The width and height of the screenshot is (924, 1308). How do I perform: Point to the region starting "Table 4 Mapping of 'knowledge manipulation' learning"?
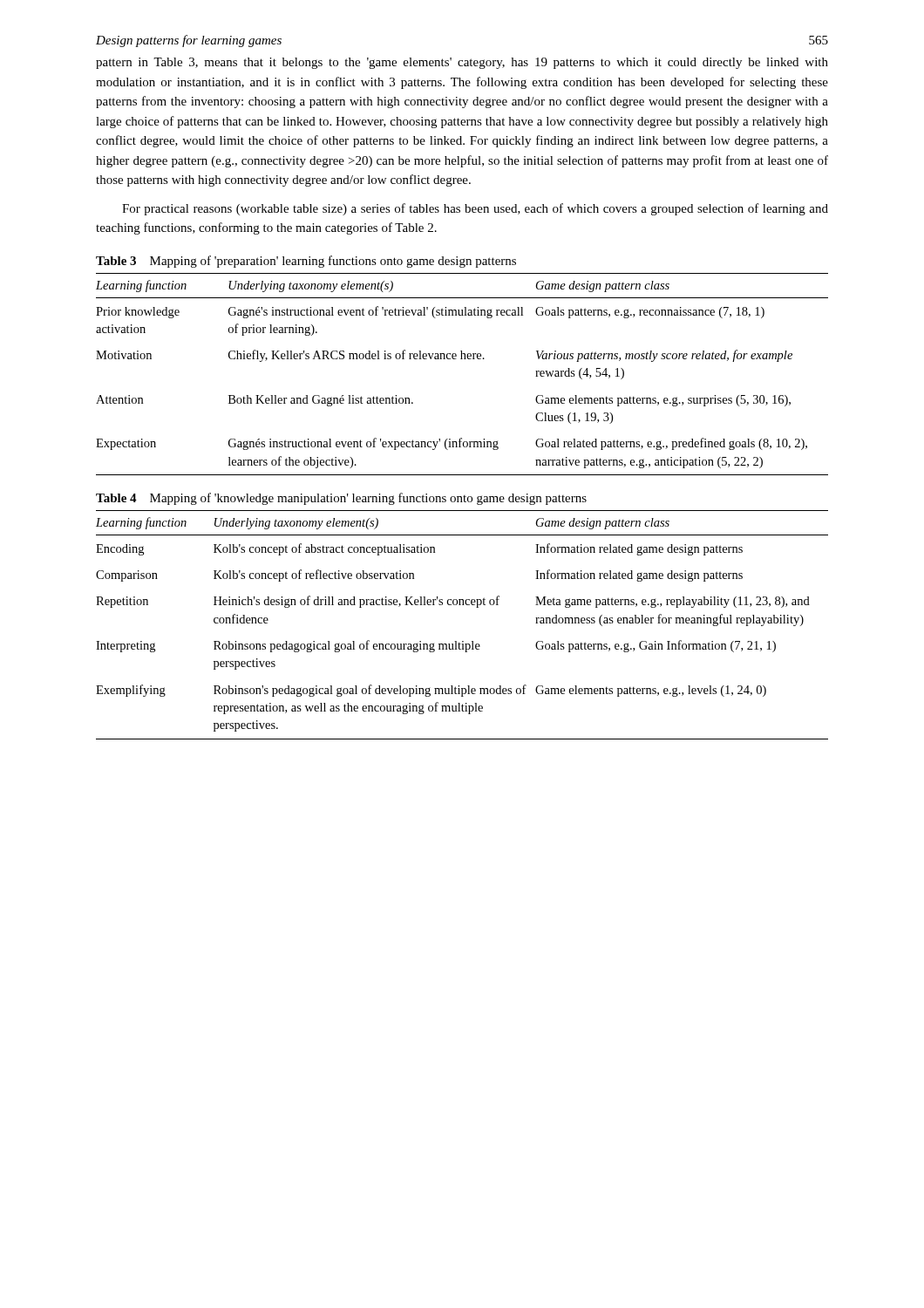pyautogui.click(x=341, y=498)
